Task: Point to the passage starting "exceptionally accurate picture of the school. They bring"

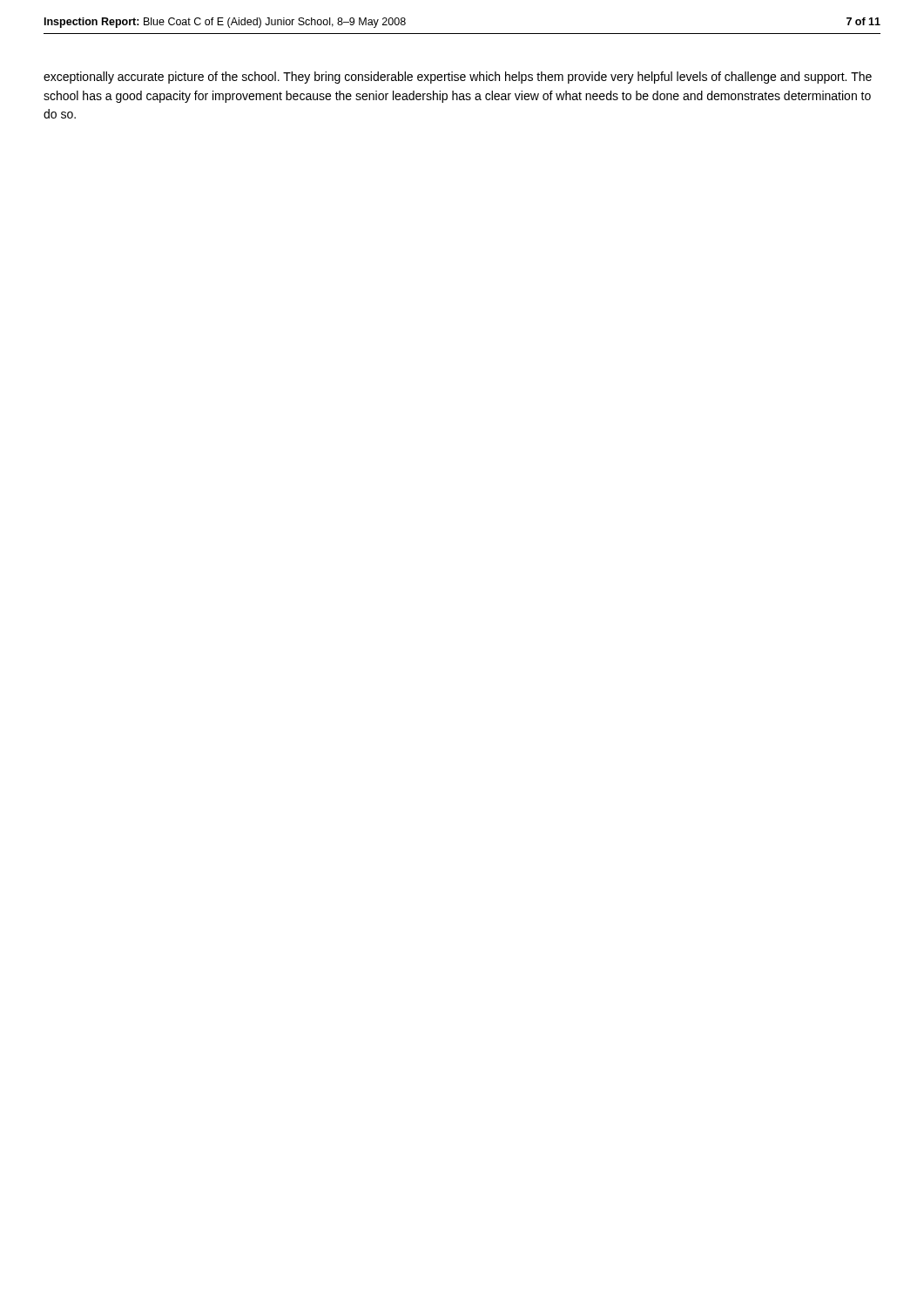Action: pos(458,96)
